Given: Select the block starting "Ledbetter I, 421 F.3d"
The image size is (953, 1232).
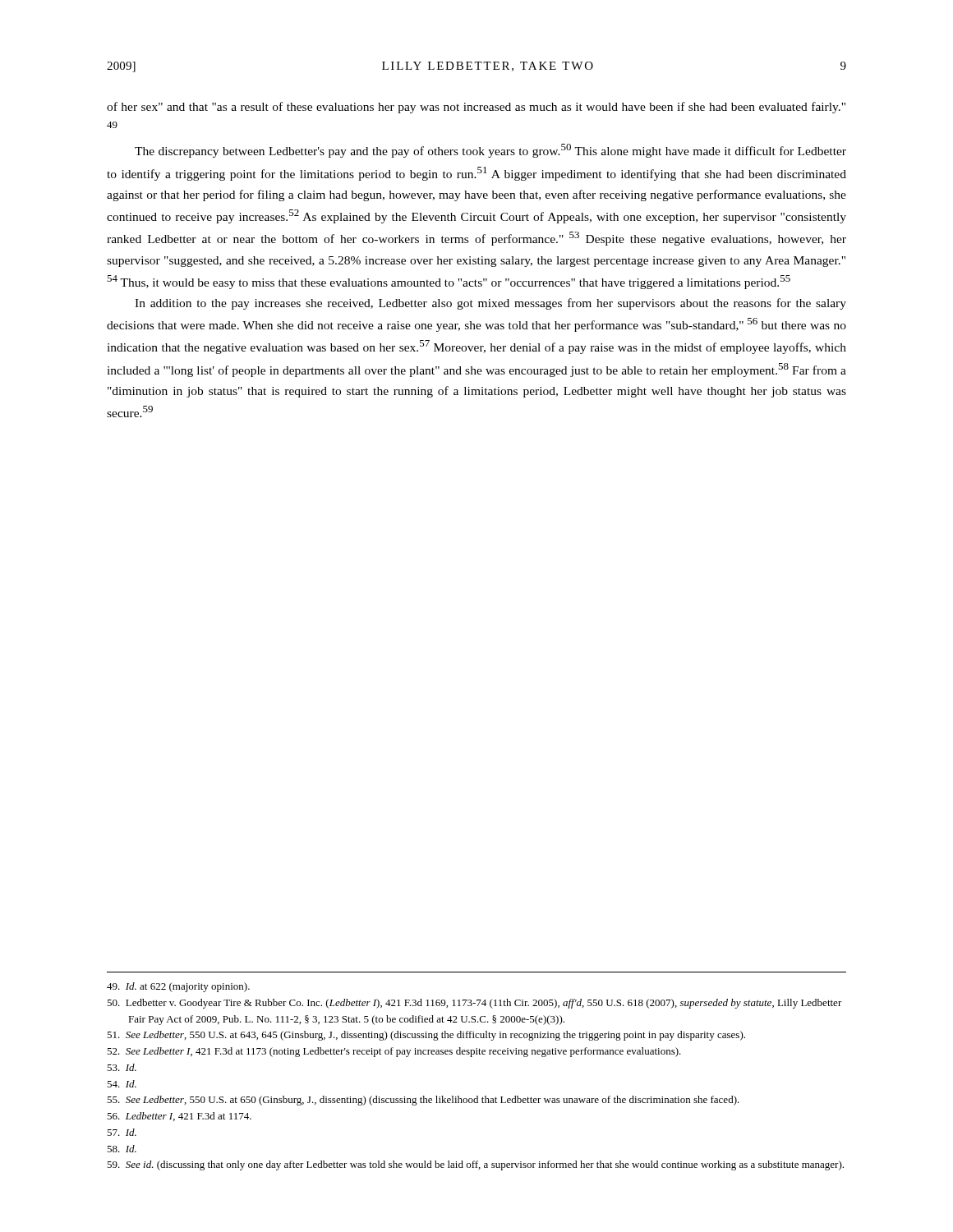Looking at the screenshot, I should pyautogui.click(x=179, y=1116).
